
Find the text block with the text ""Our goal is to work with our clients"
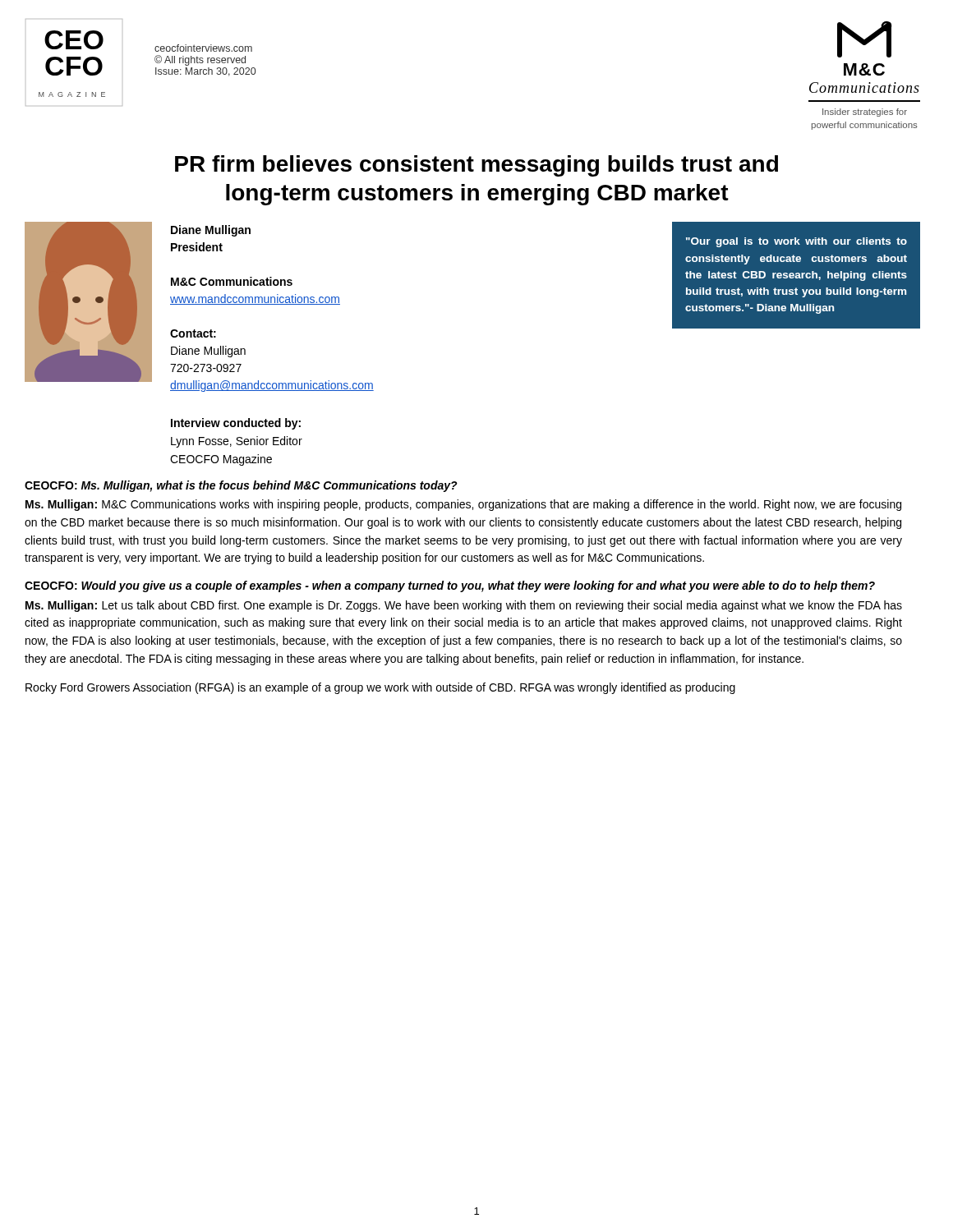796,275
